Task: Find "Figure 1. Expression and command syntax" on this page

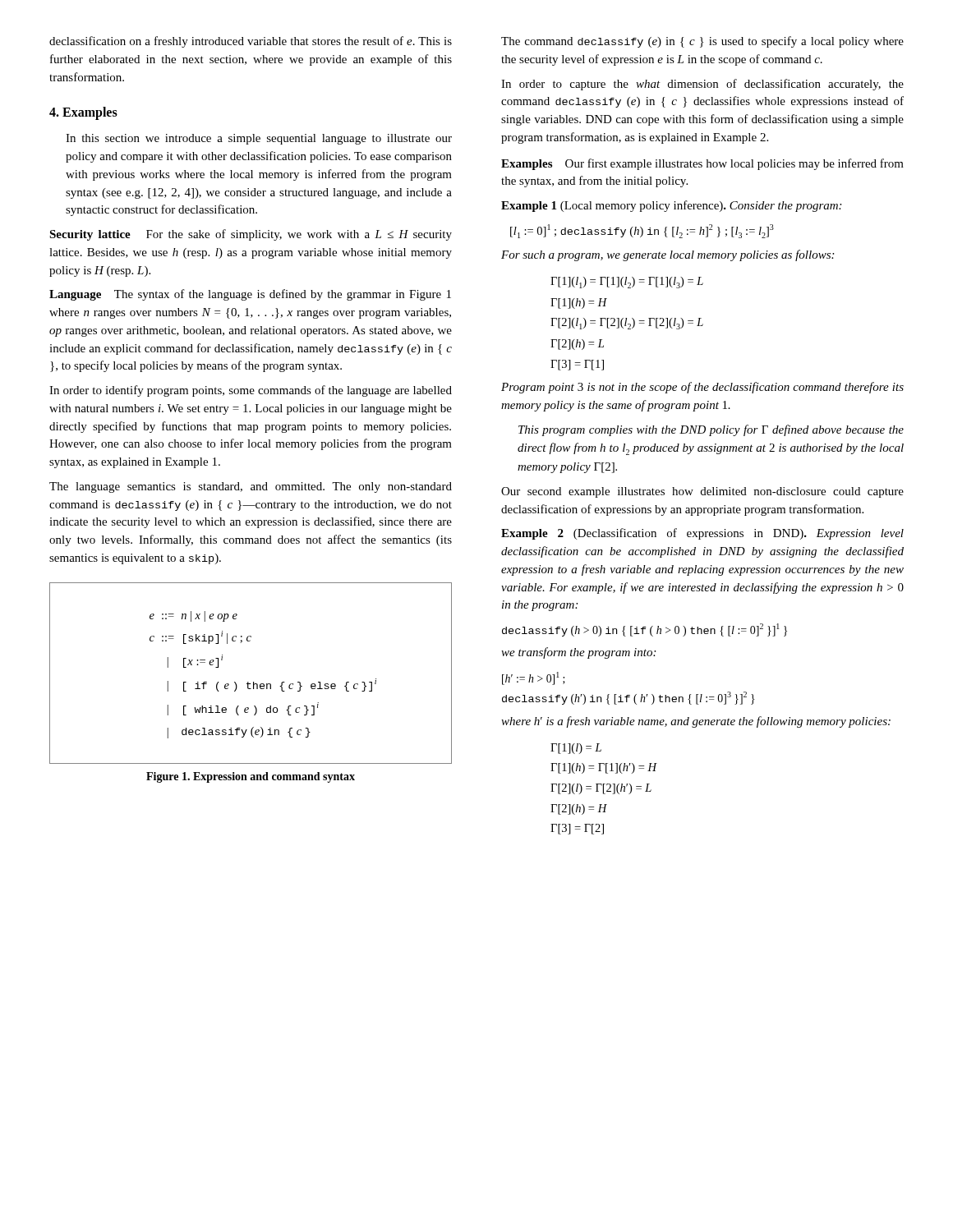Action: click(x=251, y=777)
